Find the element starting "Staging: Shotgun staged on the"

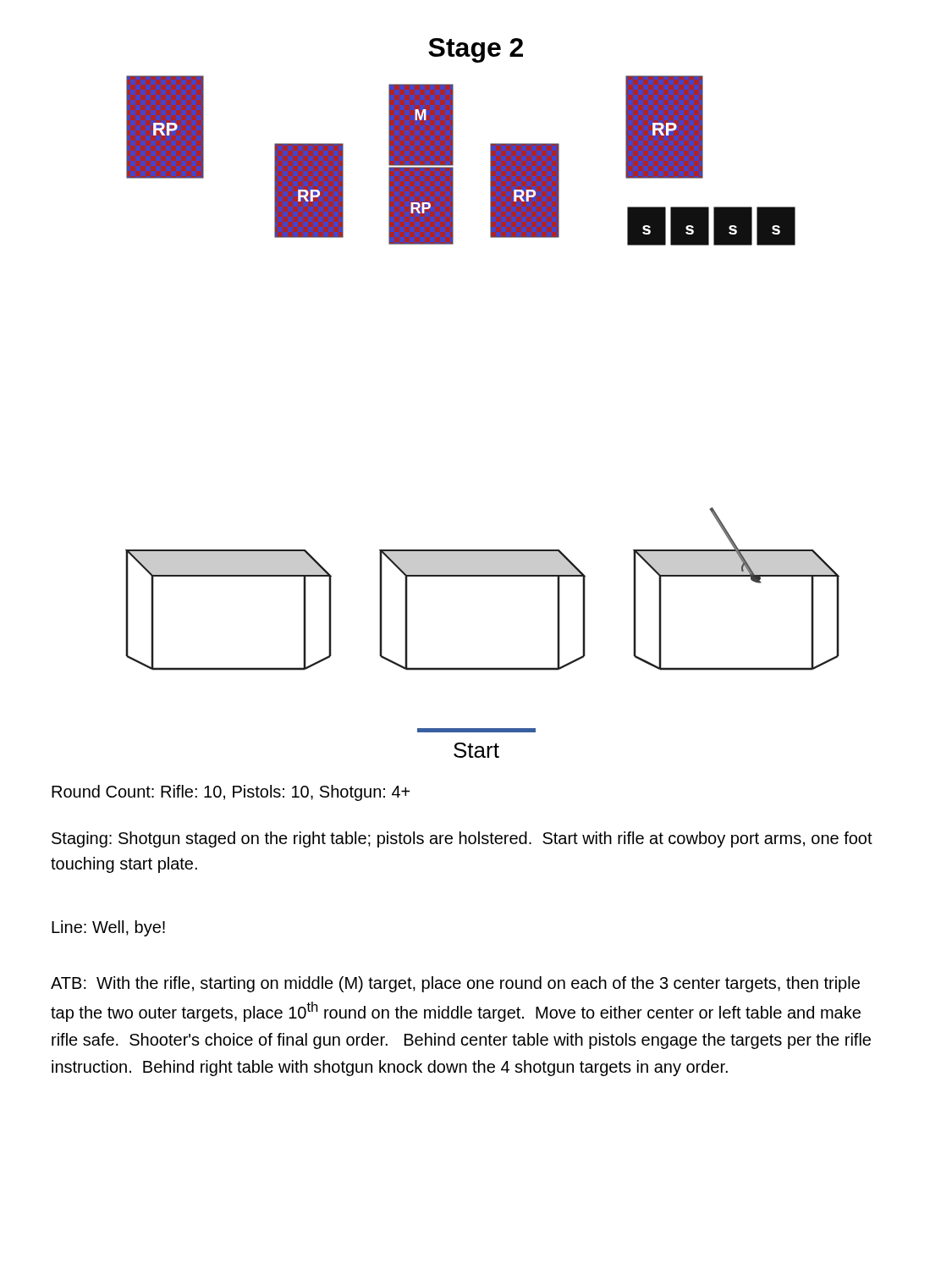coord(461,851)
